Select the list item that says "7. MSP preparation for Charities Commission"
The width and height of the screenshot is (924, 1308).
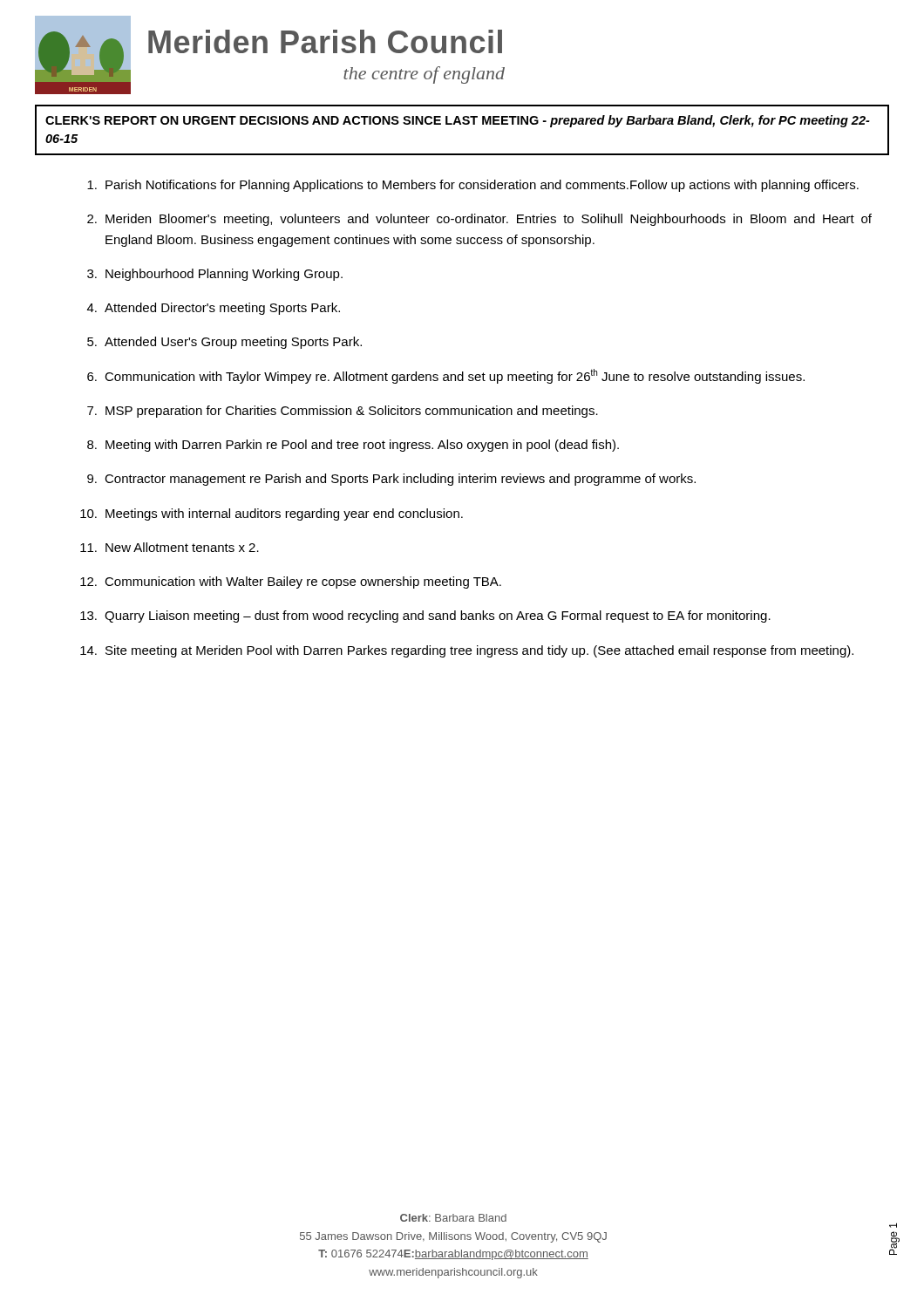tap(462, 410)
